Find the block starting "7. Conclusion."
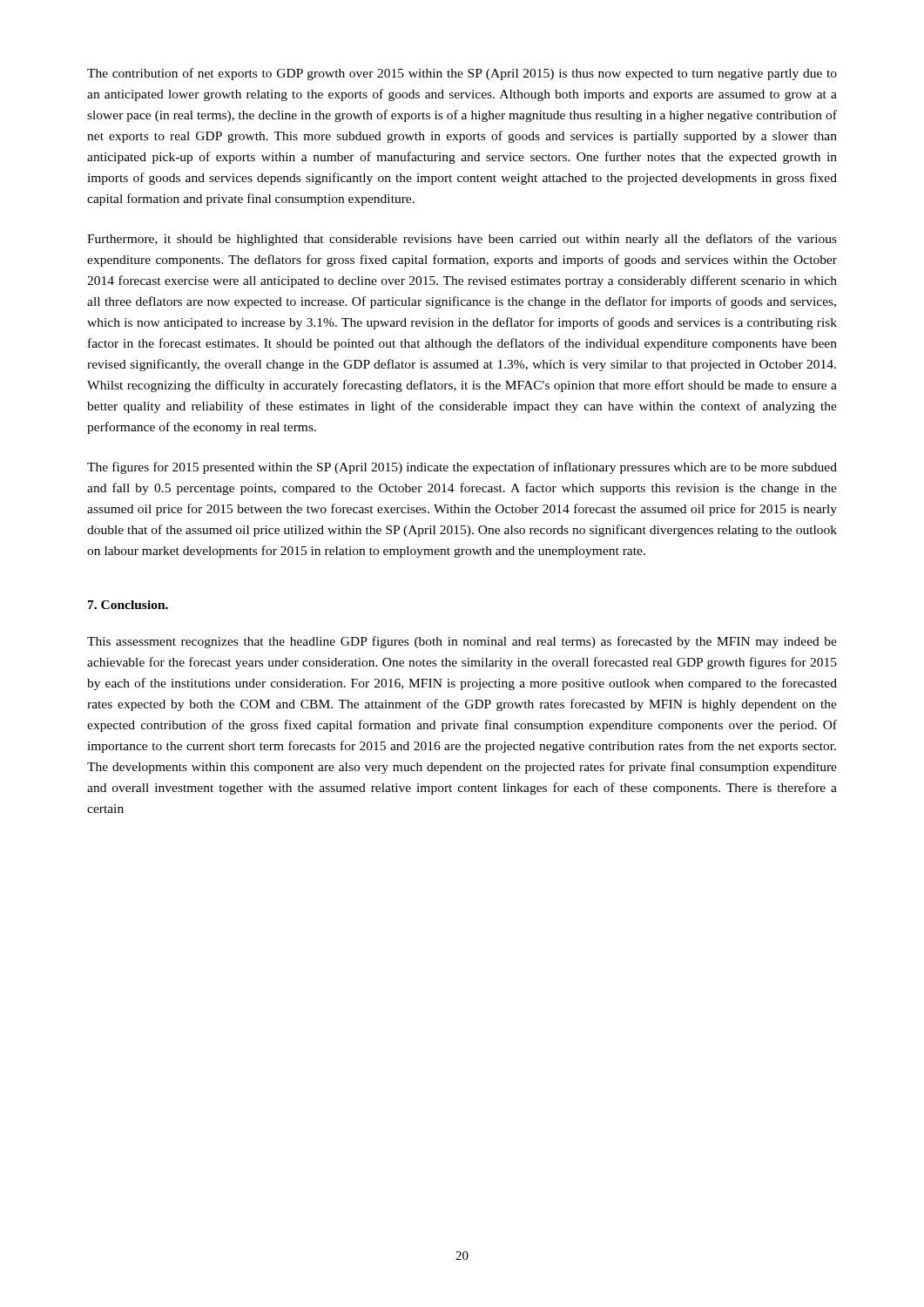Viewport: 924px width, 1307px height. [x=128, y=605]
